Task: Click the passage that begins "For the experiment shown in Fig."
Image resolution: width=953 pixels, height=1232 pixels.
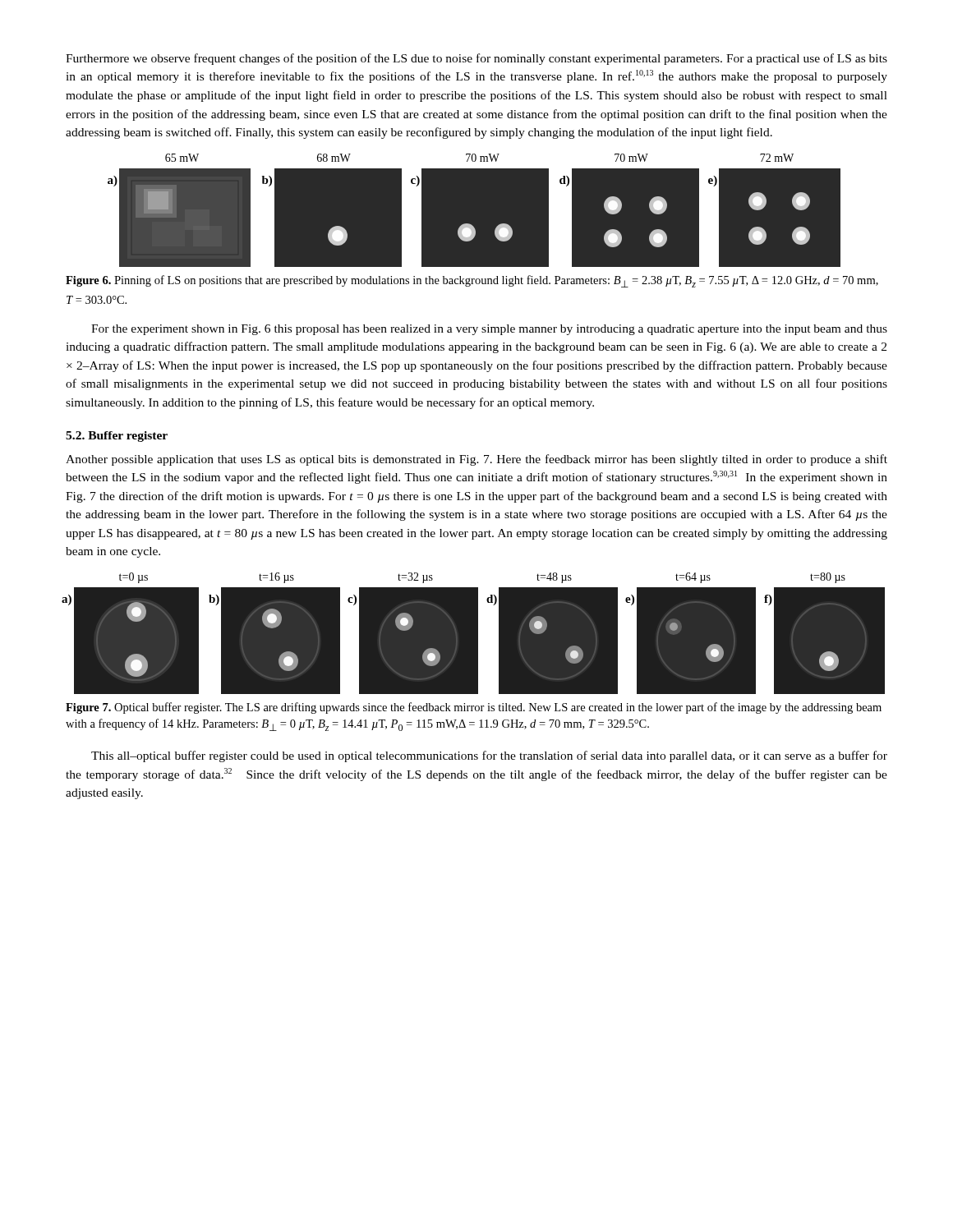Action: 476,366
